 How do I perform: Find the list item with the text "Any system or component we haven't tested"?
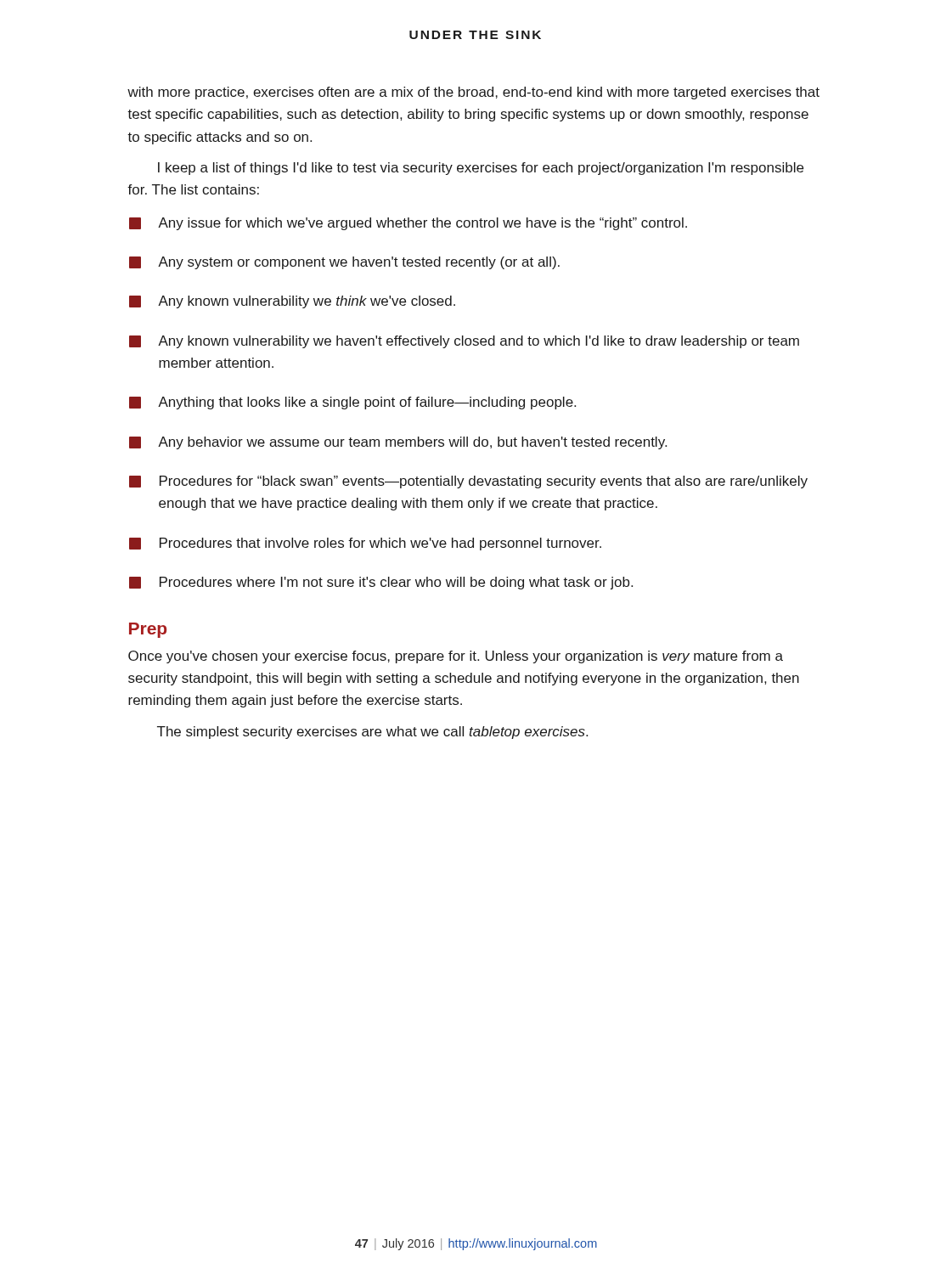[x=476, y=263]
